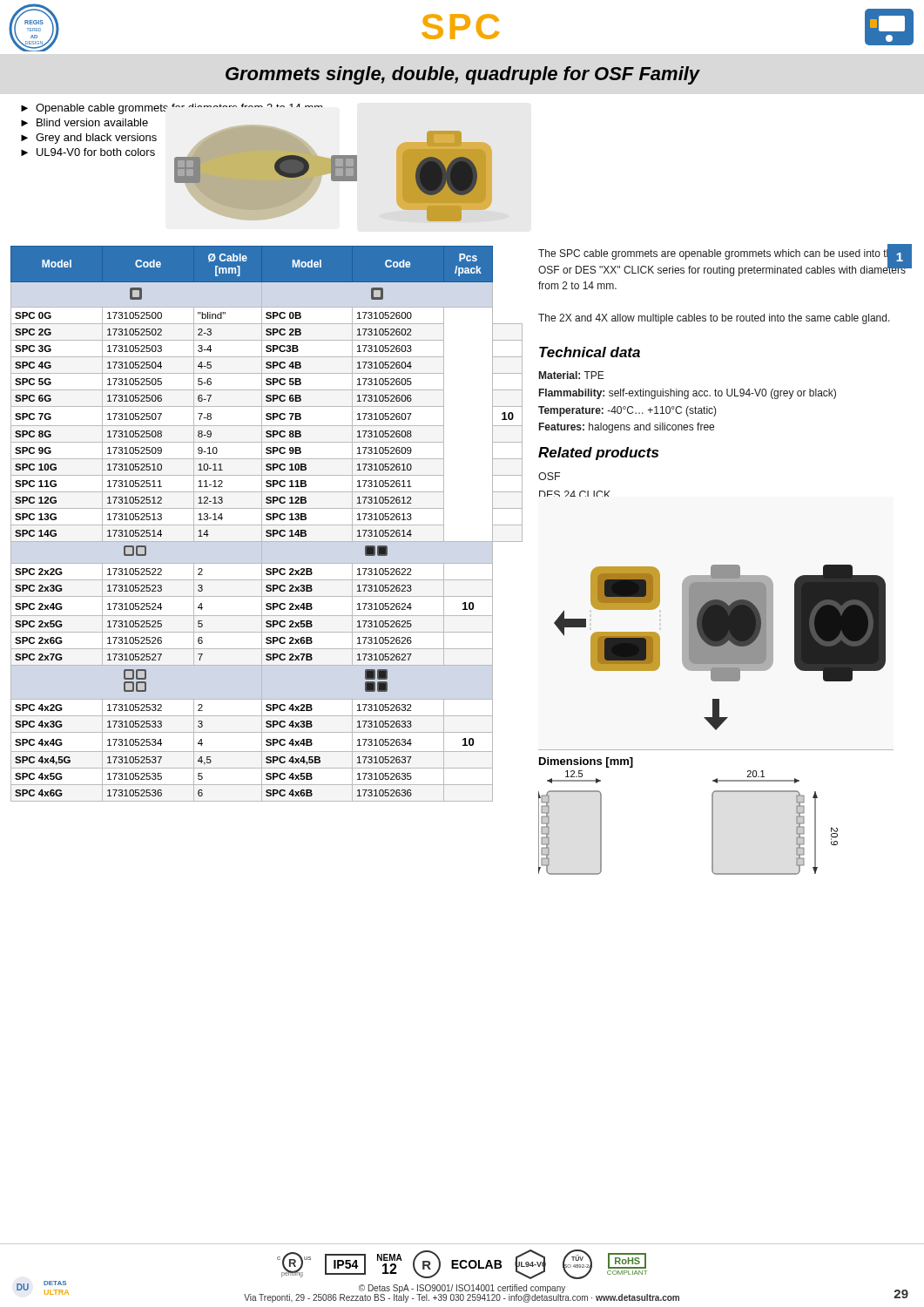Where does it say "Related products"?
The image size is (924, 1307).
coord(599,453)
